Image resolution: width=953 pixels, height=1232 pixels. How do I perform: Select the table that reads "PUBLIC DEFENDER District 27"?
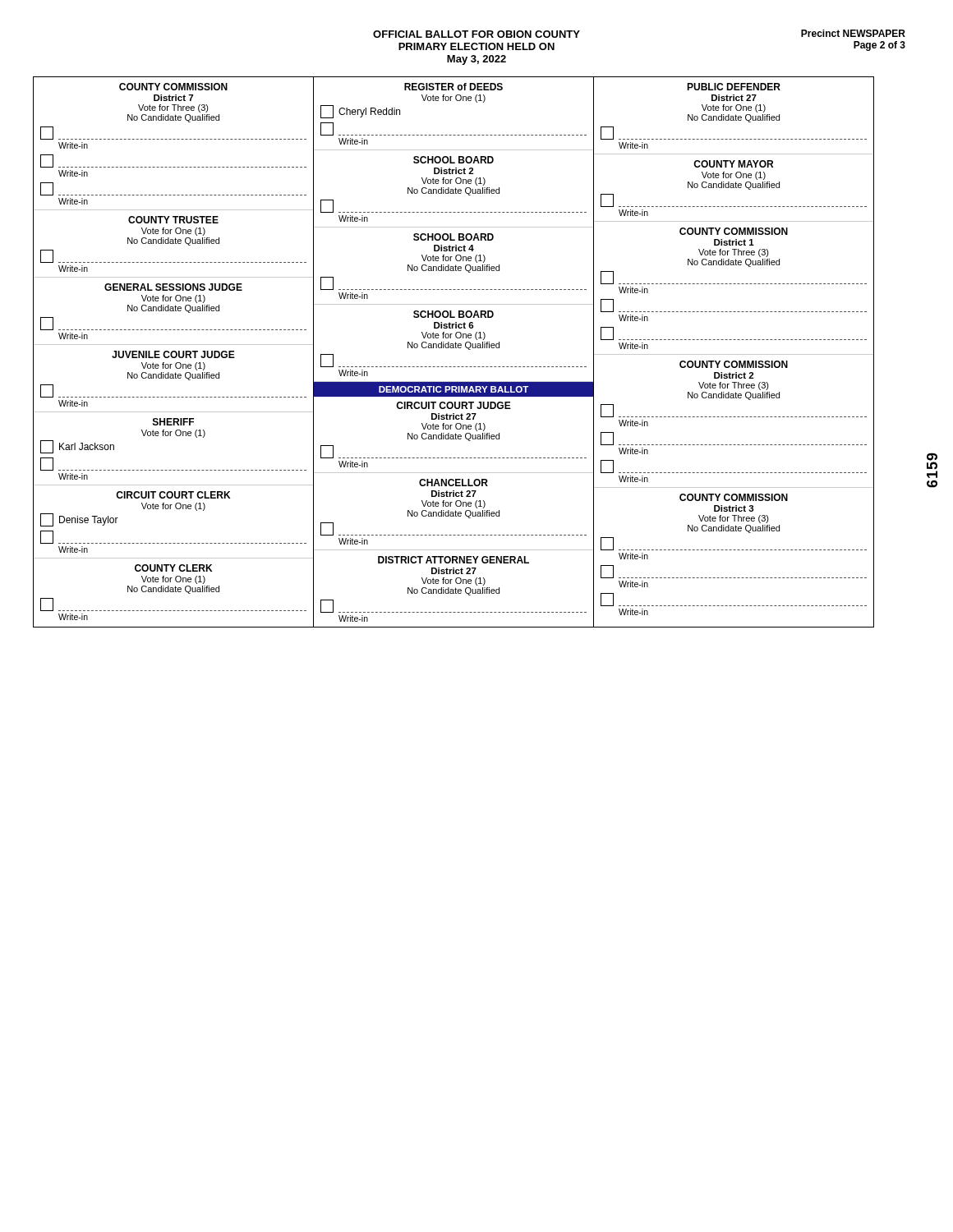pos(734,352)
